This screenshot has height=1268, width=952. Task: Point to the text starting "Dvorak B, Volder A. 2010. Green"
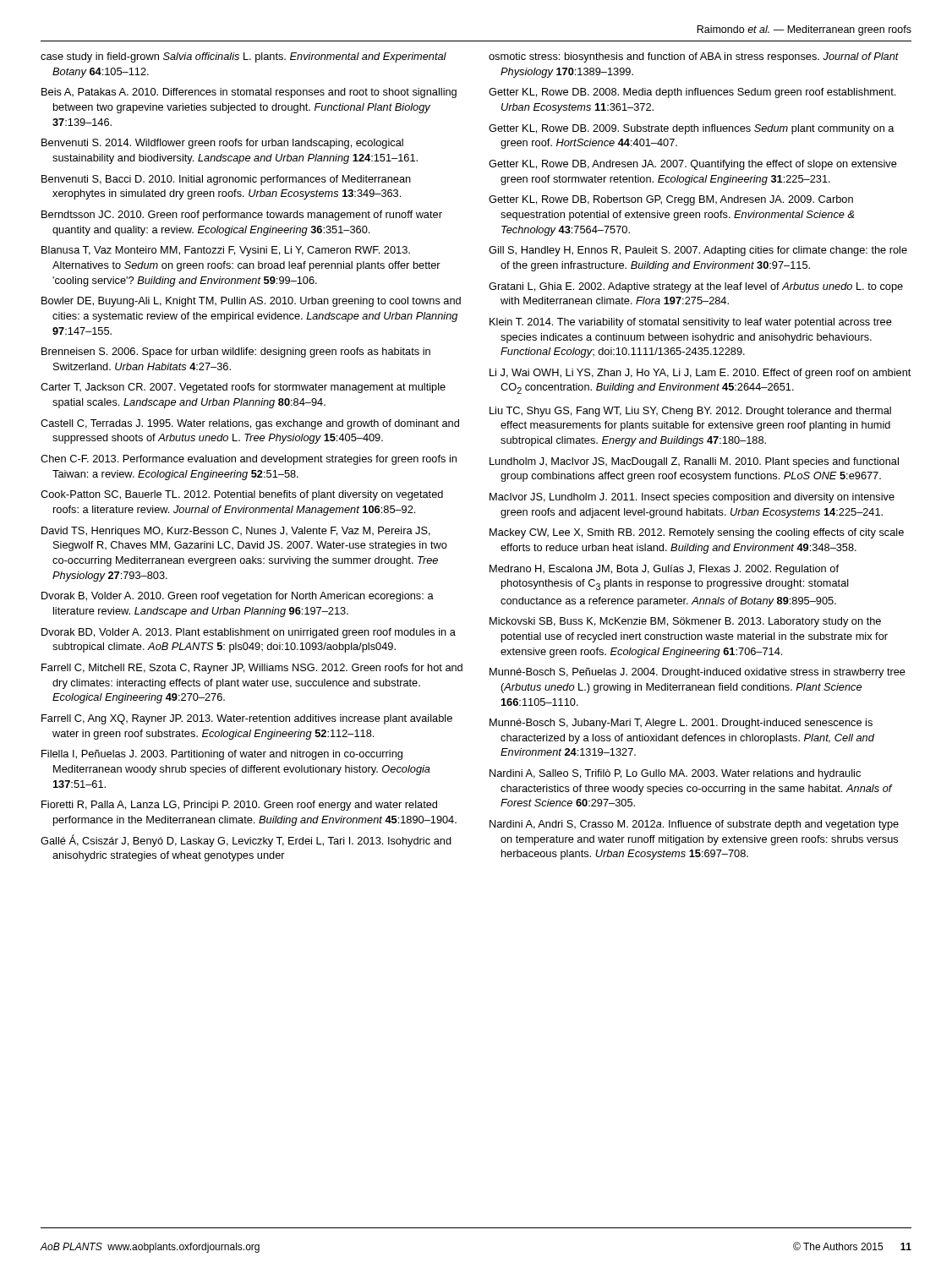[237, 603]
